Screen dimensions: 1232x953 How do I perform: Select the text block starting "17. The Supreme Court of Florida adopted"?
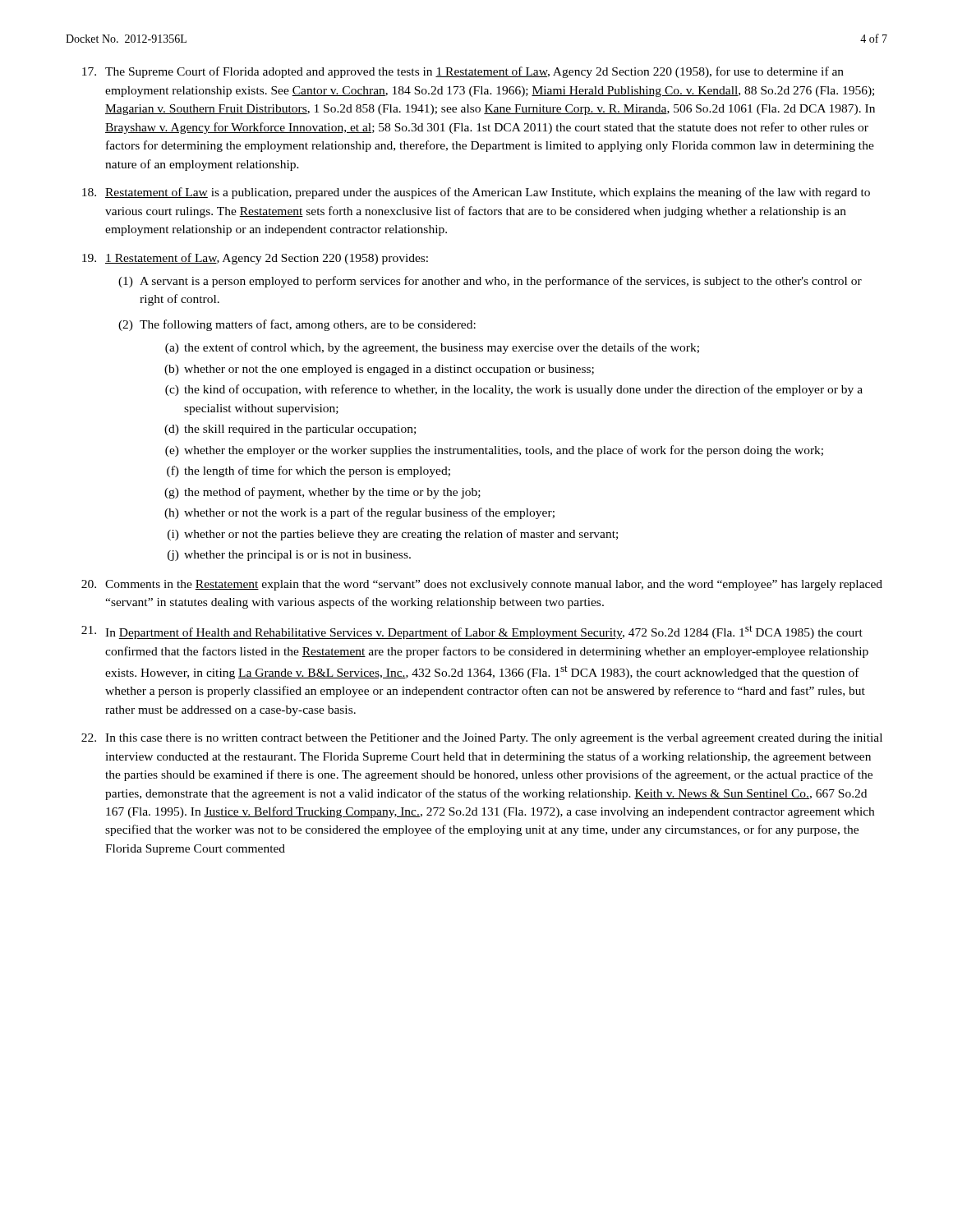click(x=476, y=118)
